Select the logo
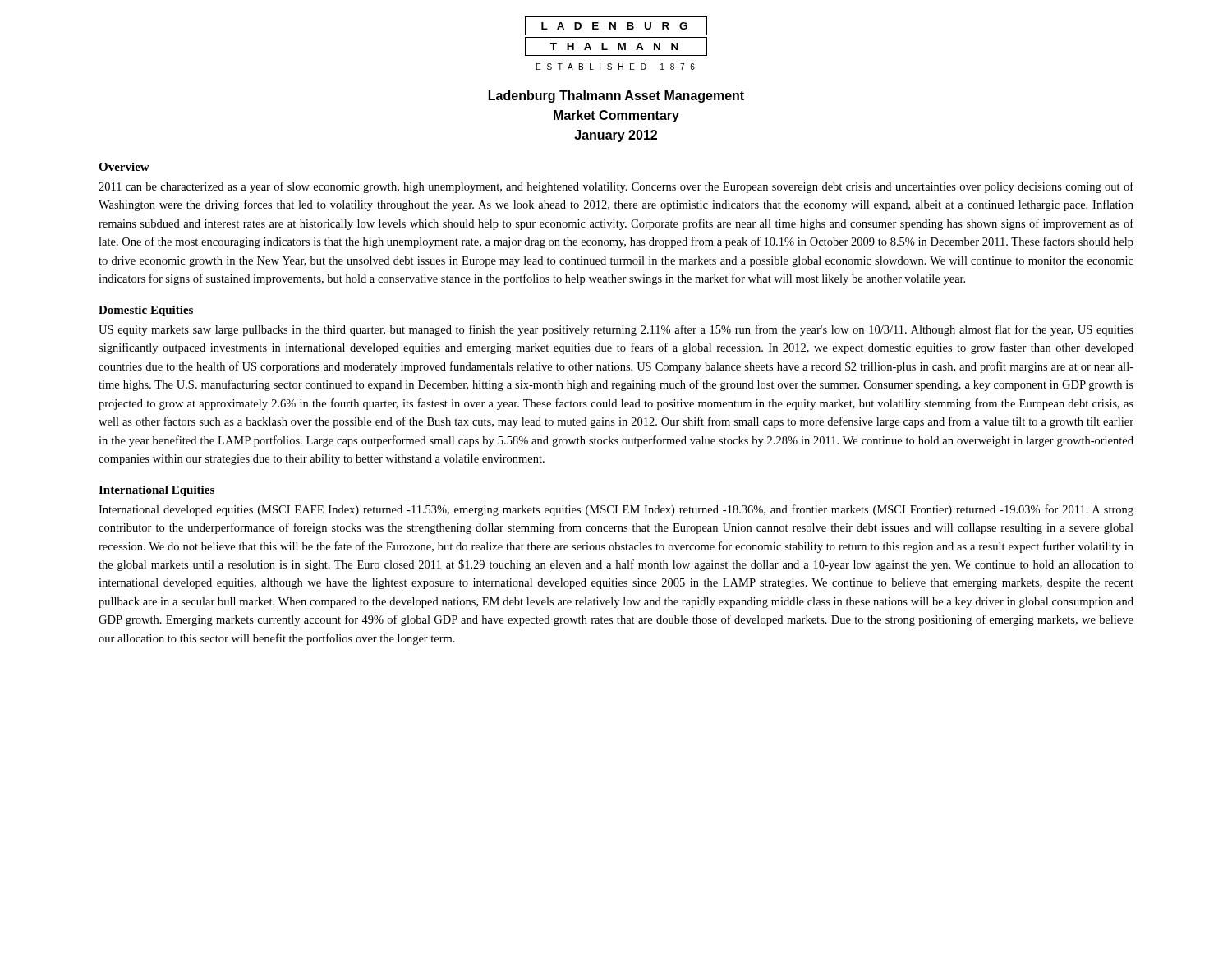Viewport: 1232px width, 953px height. pyautogui.click(x=616, y=44)
